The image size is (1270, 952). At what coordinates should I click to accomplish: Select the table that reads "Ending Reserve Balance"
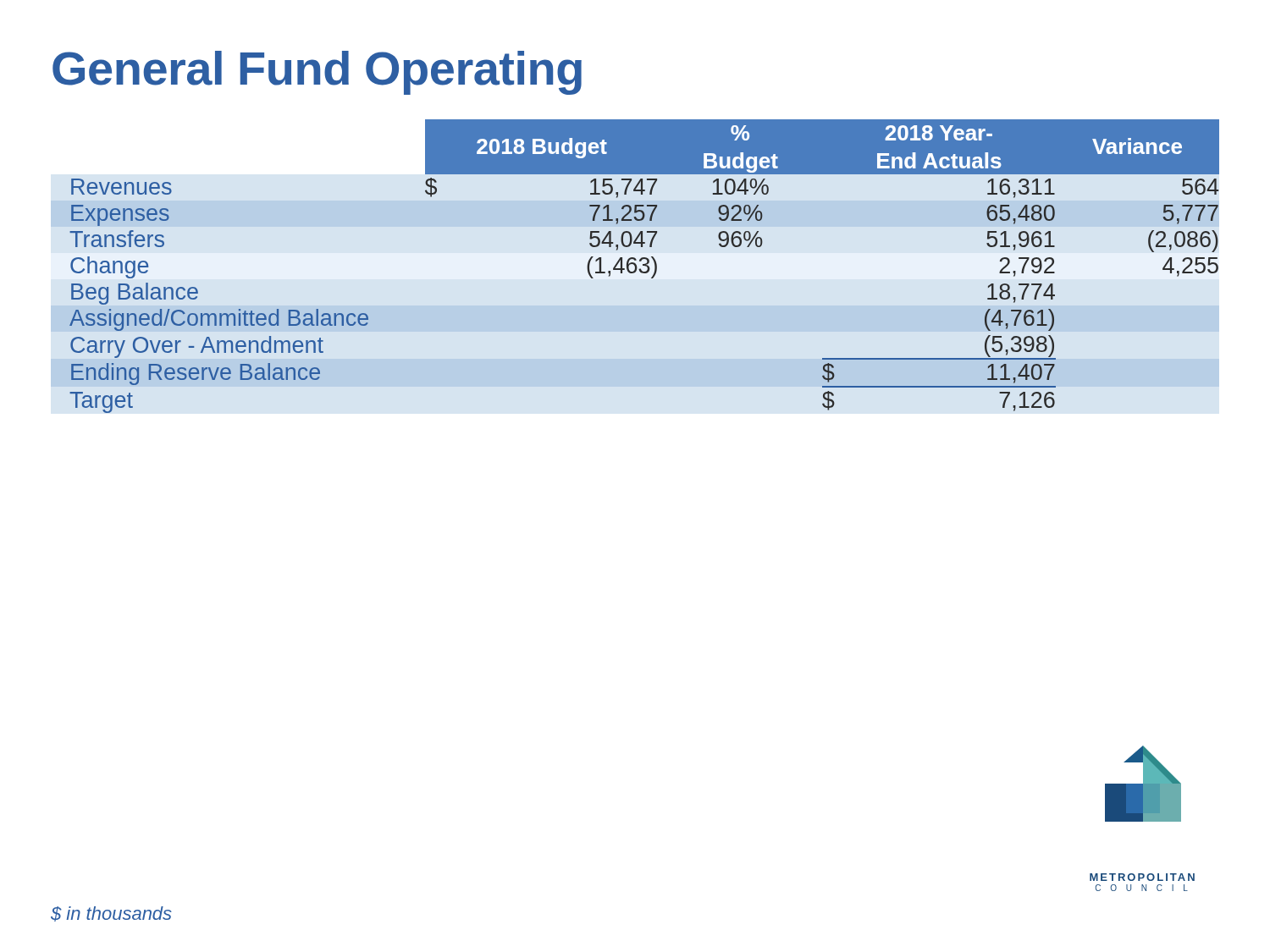(x=635, y=267)
